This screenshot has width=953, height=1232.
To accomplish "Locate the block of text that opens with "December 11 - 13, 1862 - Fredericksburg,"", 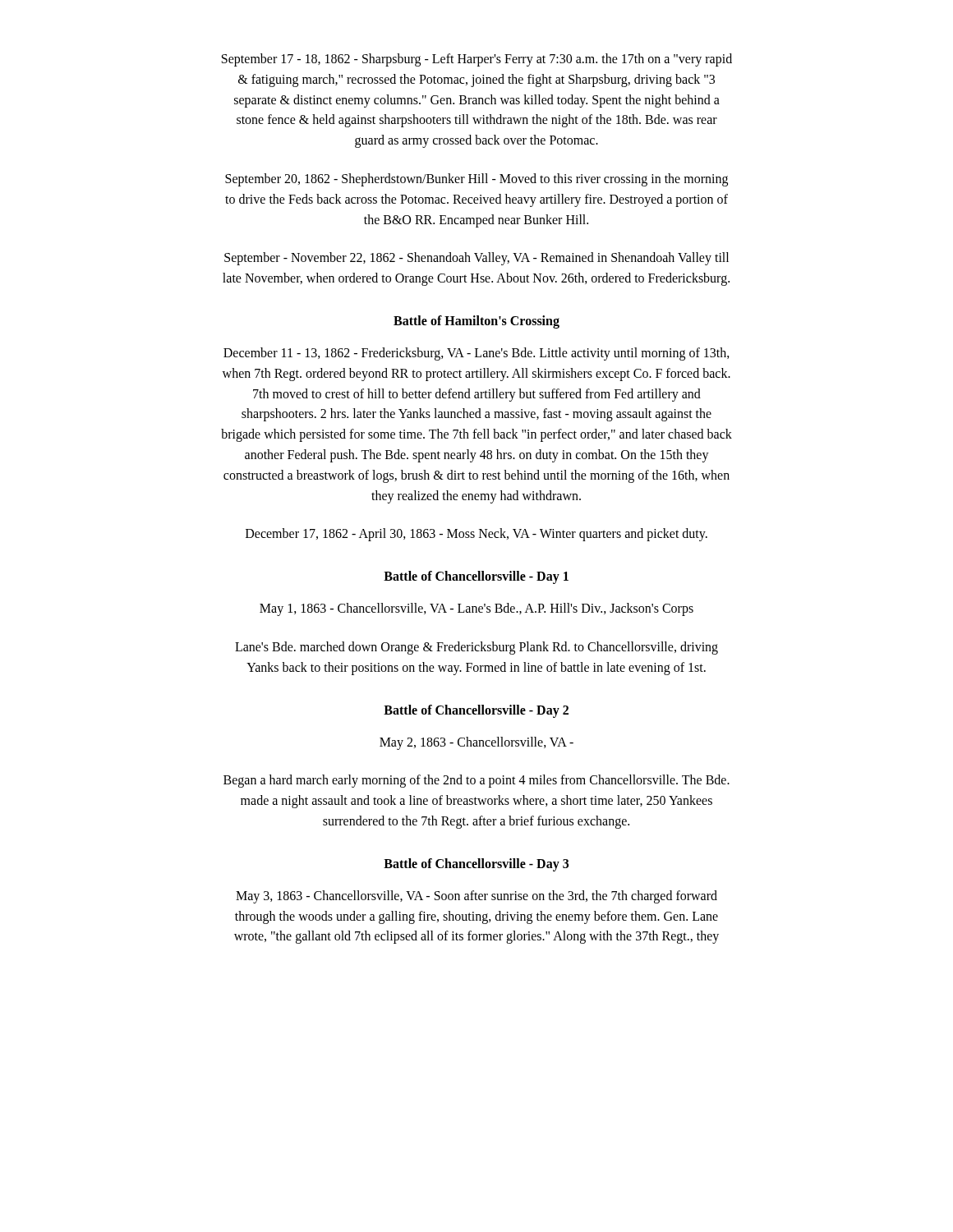I will tap(476, 424).
